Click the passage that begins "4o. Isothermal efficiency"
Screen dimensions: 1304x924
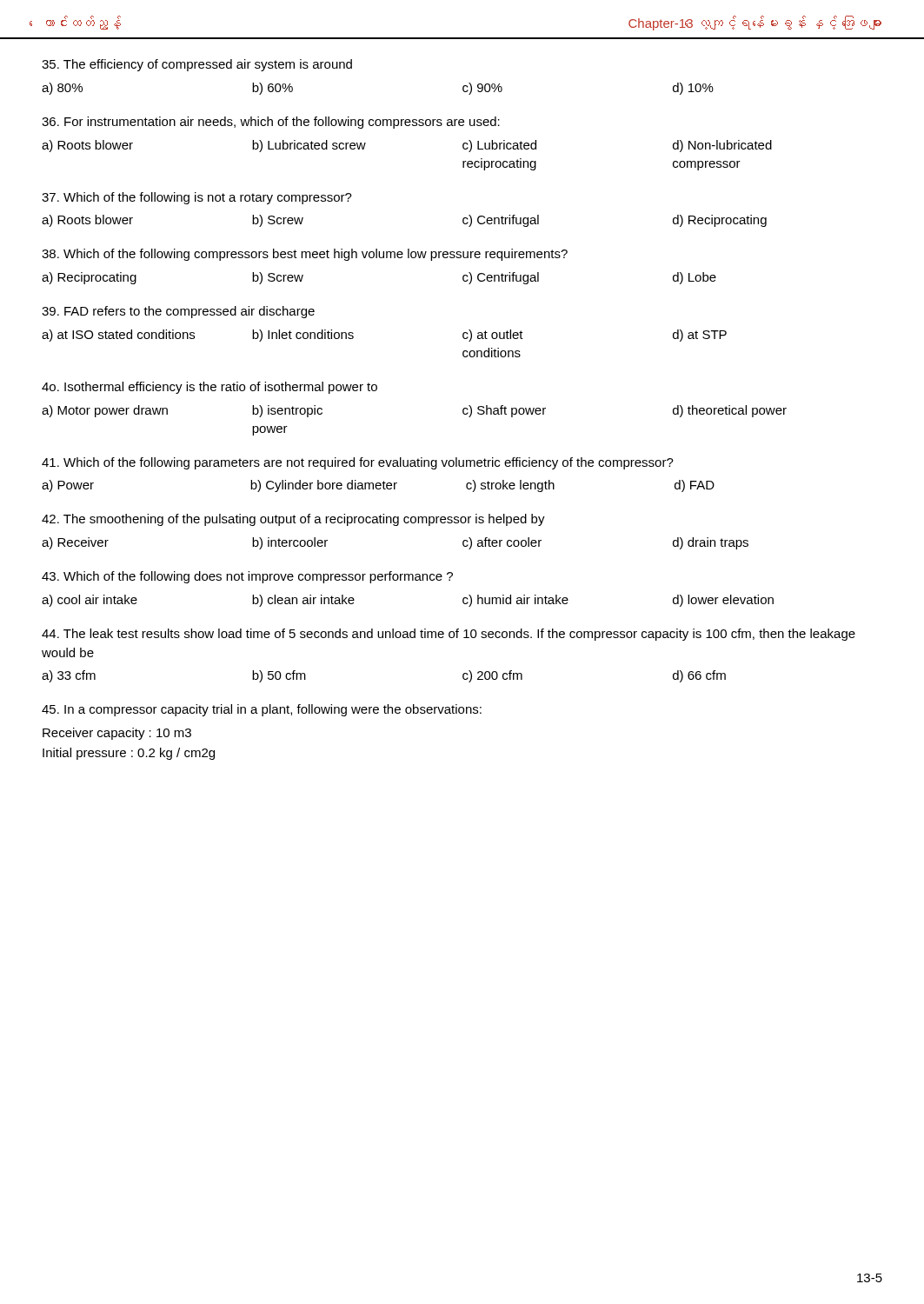[x=462, y=407]
